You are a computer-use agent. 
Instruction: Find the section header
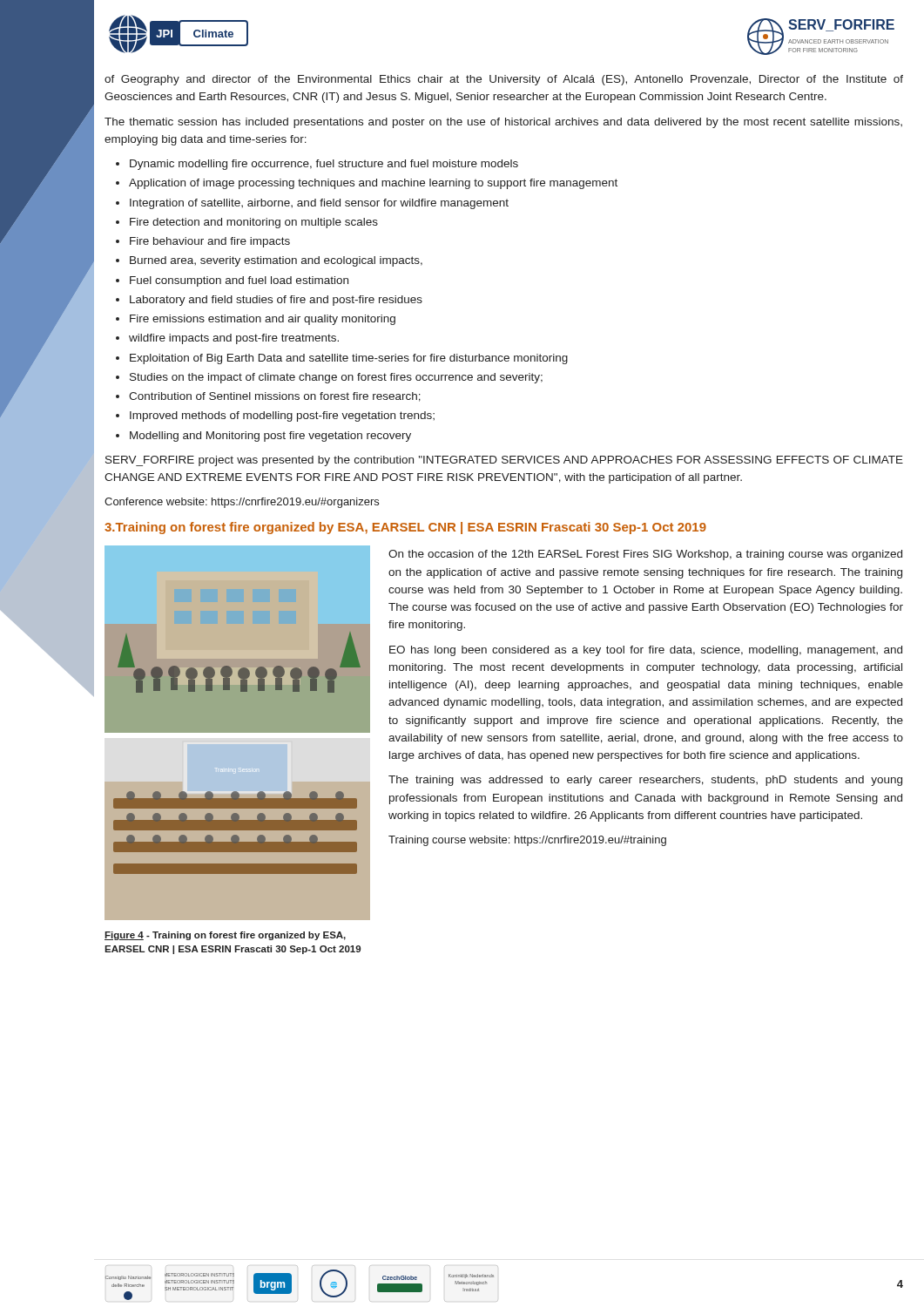coord(405,527)
